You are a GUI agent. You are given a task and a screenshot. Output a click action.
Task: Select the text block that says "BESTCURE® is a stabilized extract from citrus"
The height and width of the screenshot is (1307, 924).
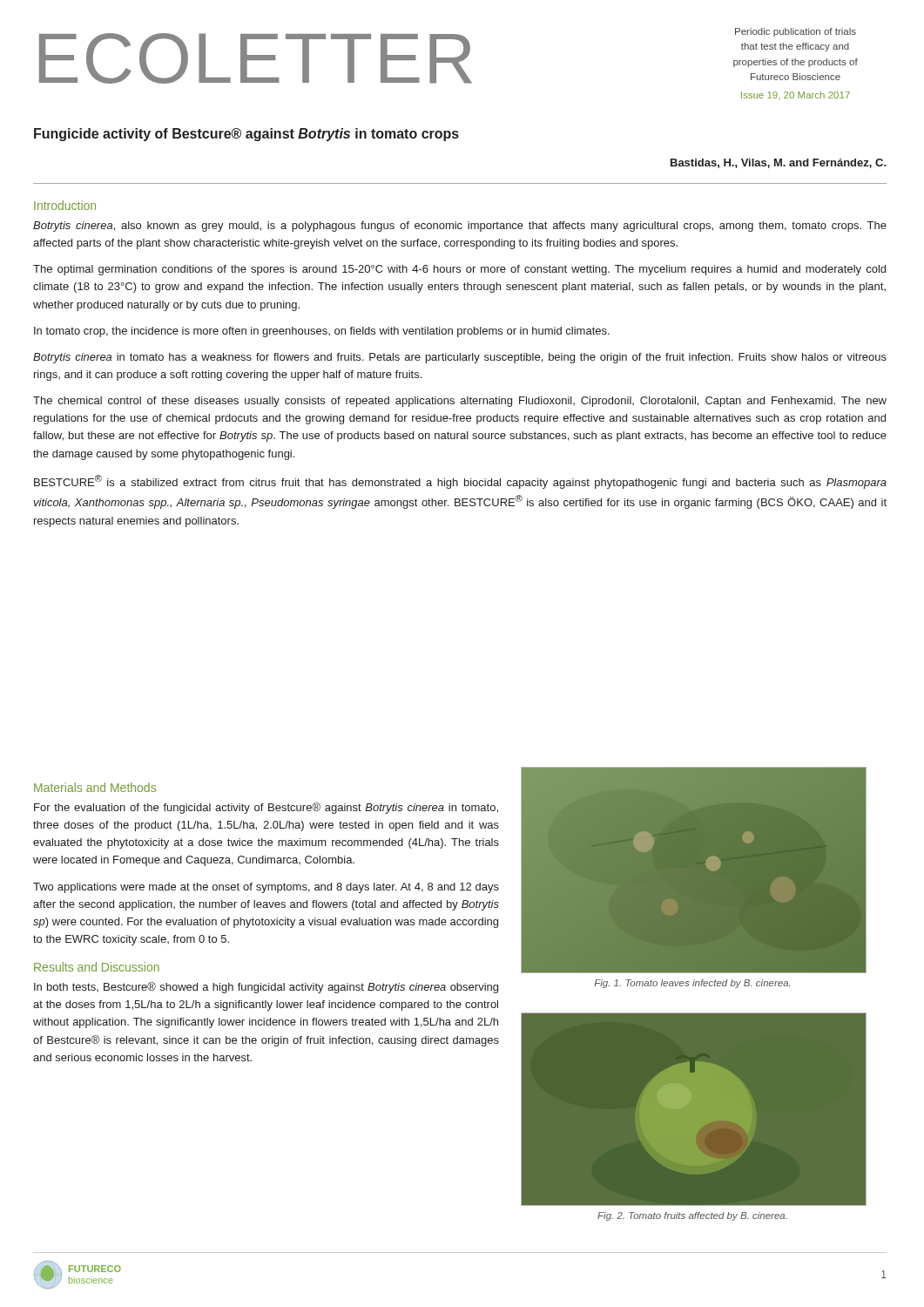pos(460,500)
